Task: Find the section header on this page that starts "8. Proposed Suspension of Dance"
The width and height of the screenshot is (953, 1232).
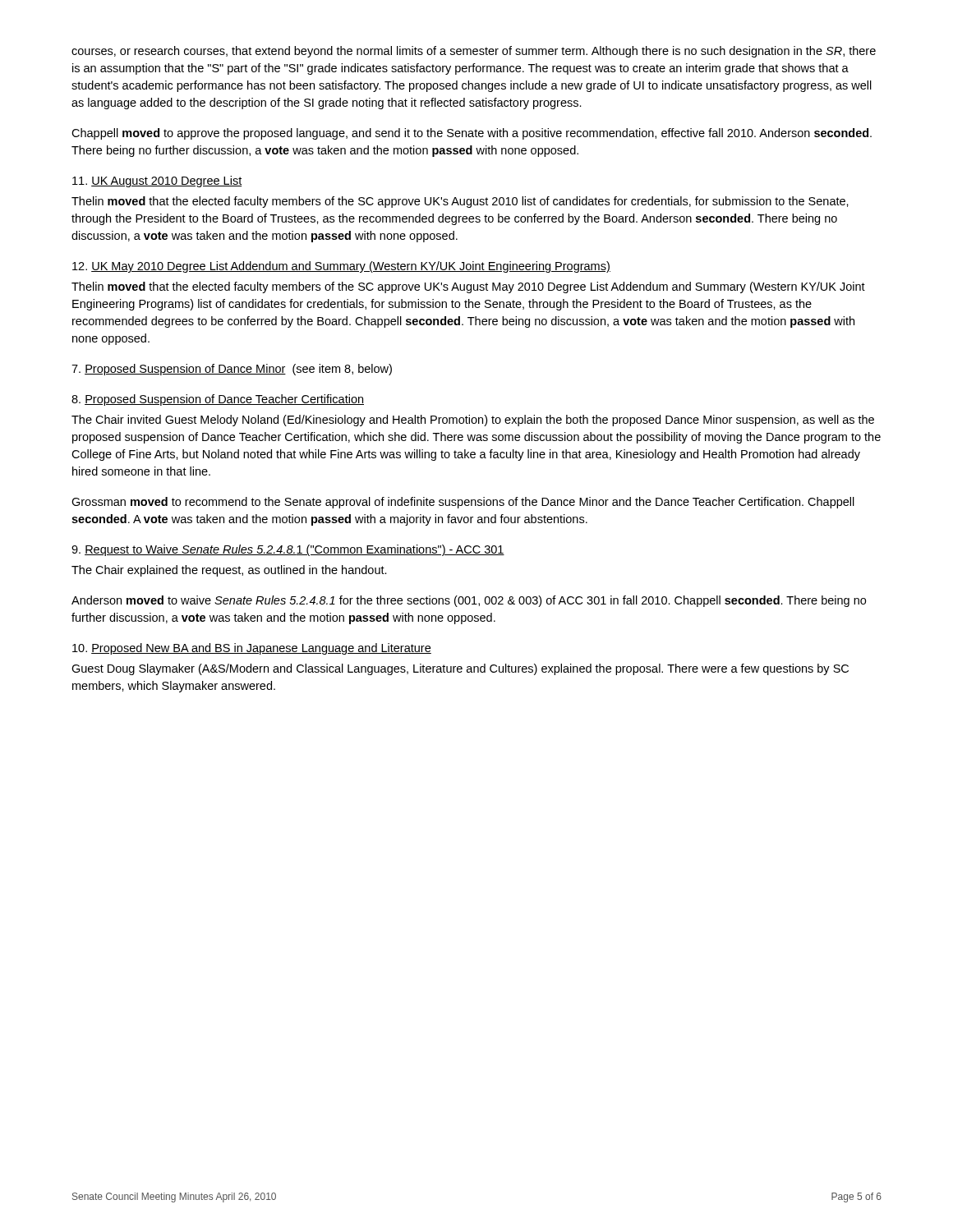Action: pos(218,399)
